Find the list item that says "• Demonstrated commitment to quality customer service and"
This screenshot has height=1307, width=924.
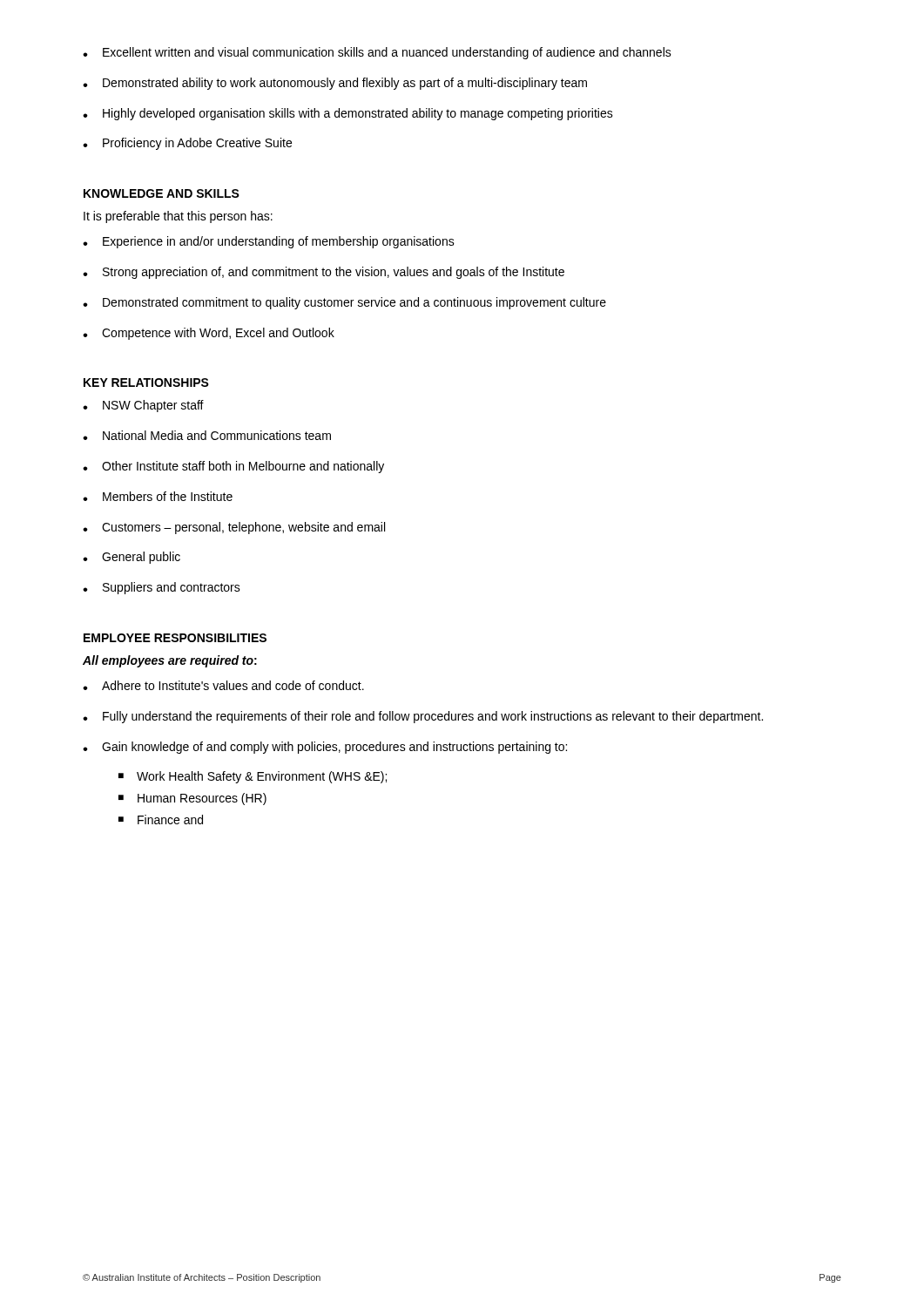462,304
